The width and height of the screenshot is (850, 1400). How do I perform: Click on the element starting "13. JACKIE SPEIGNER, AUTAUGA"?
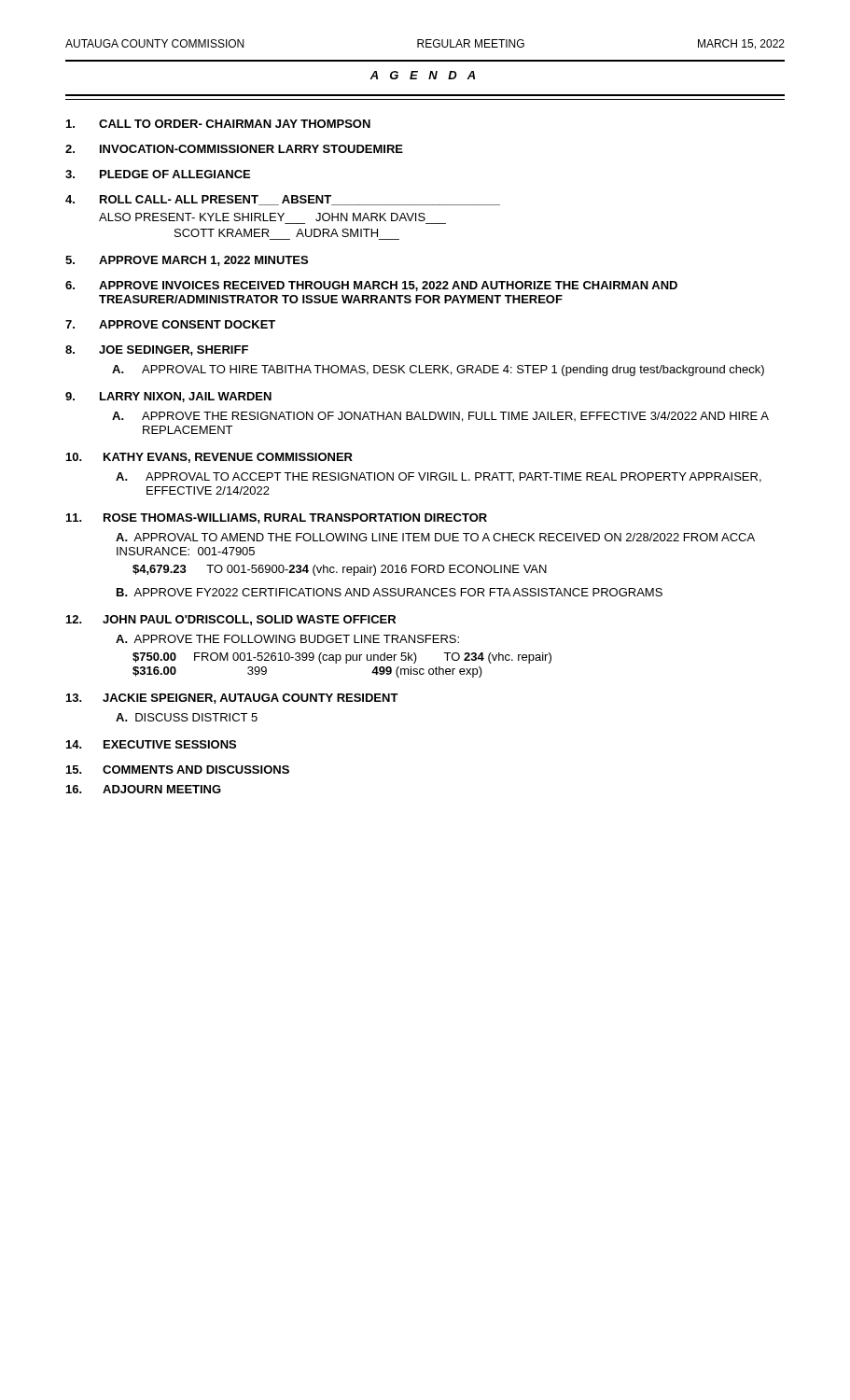232,699
